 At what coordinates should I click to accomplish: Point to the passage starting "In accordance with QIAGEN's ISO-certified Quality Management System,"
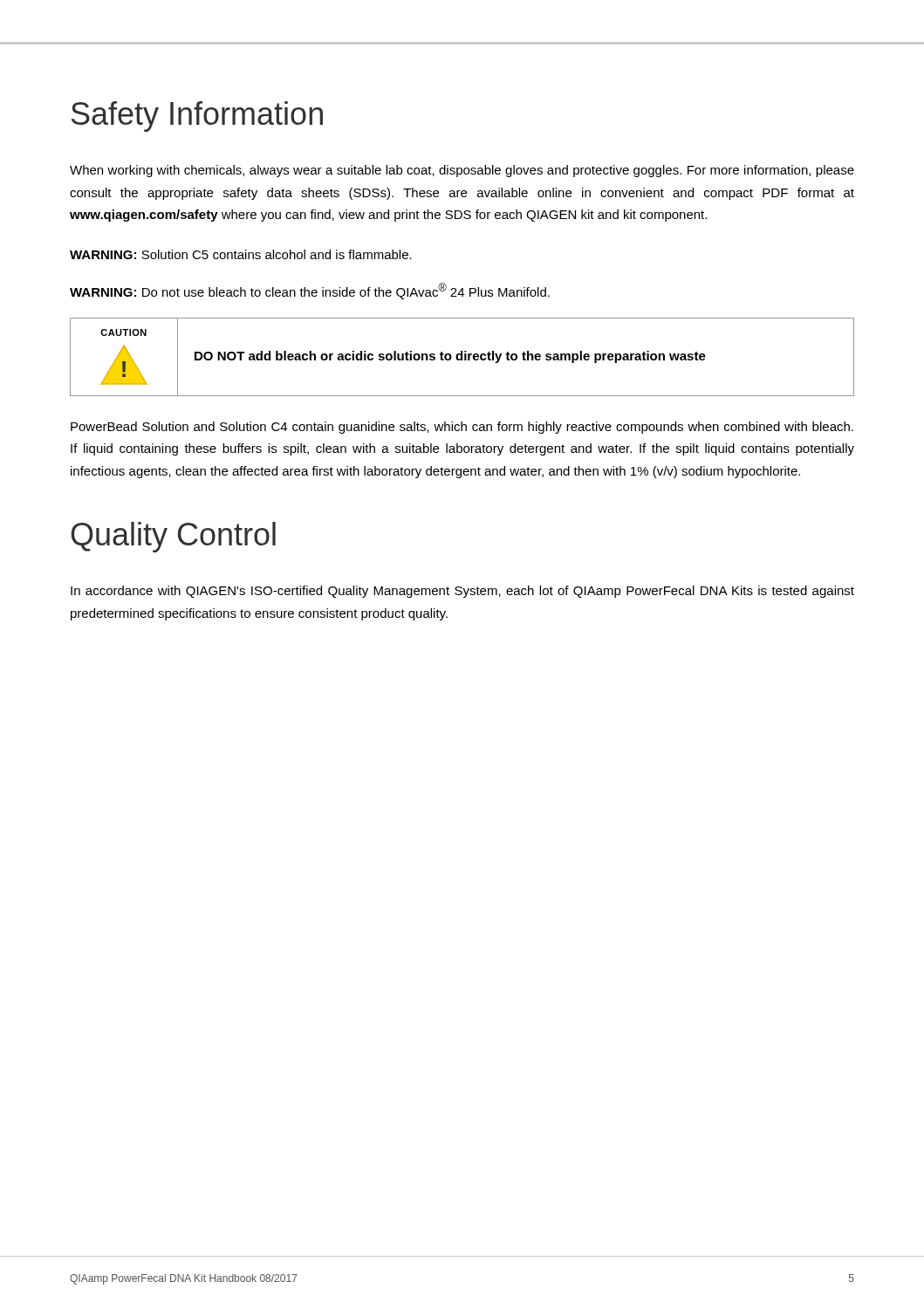tap(462, 601)
